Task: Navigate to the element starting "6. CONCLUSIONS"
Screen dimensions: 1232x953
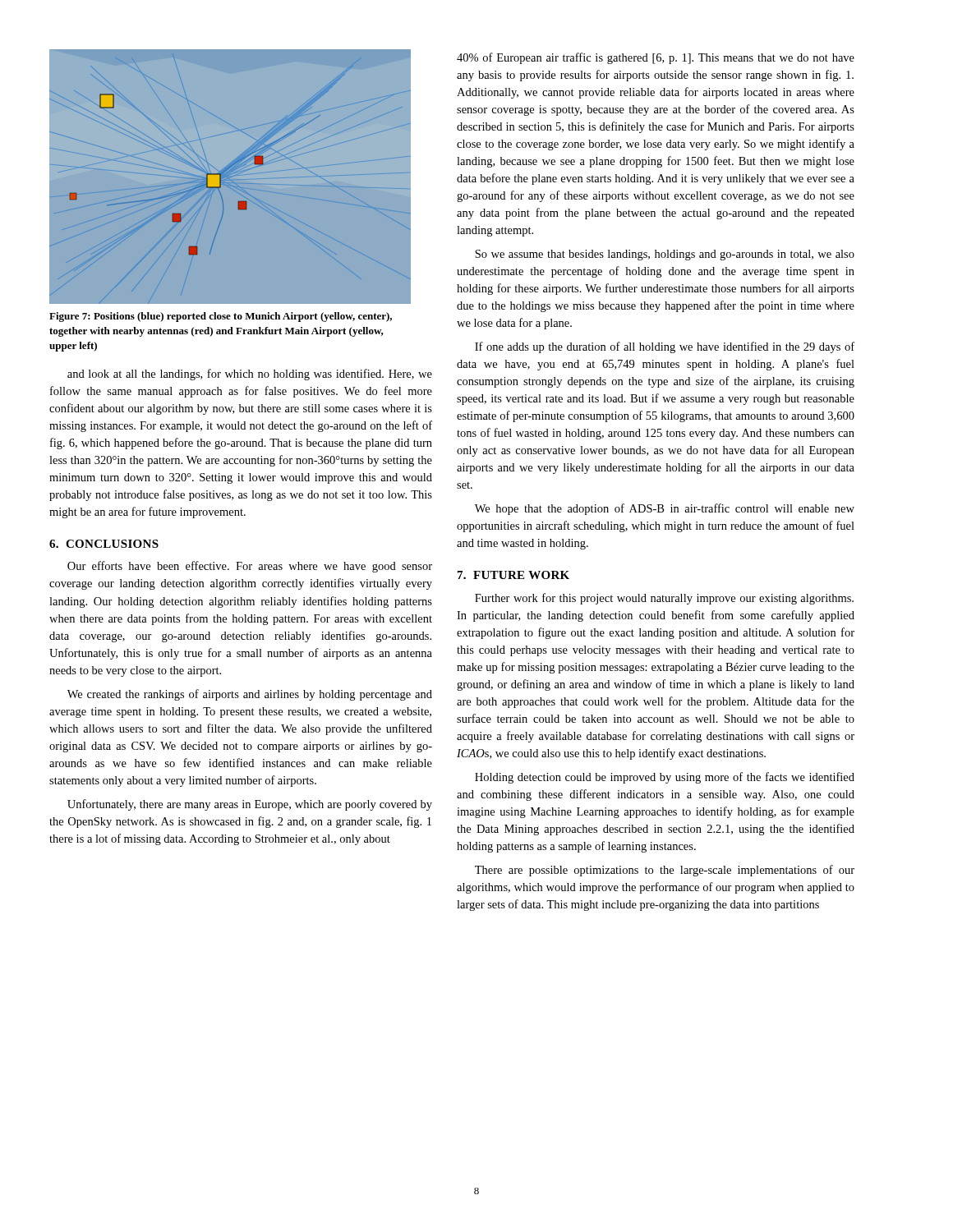Action: pyautogui.click(x=104, y=543)
